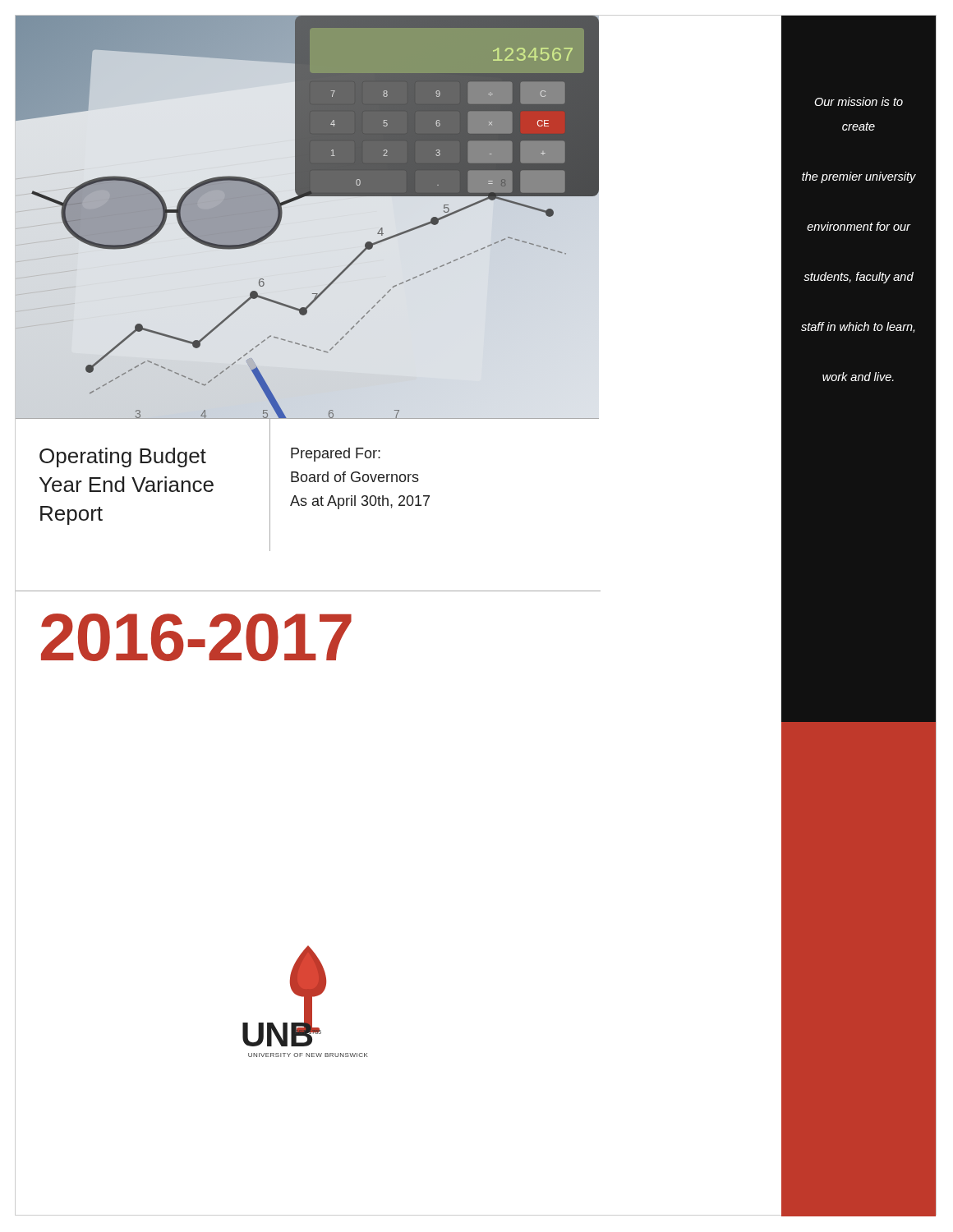Viewport: 953px width, 1232px height.
Task: Find the title on this page that starts "Operating Budget Year End Variance"
Action: pyautogui.click(x=126, y=485)
